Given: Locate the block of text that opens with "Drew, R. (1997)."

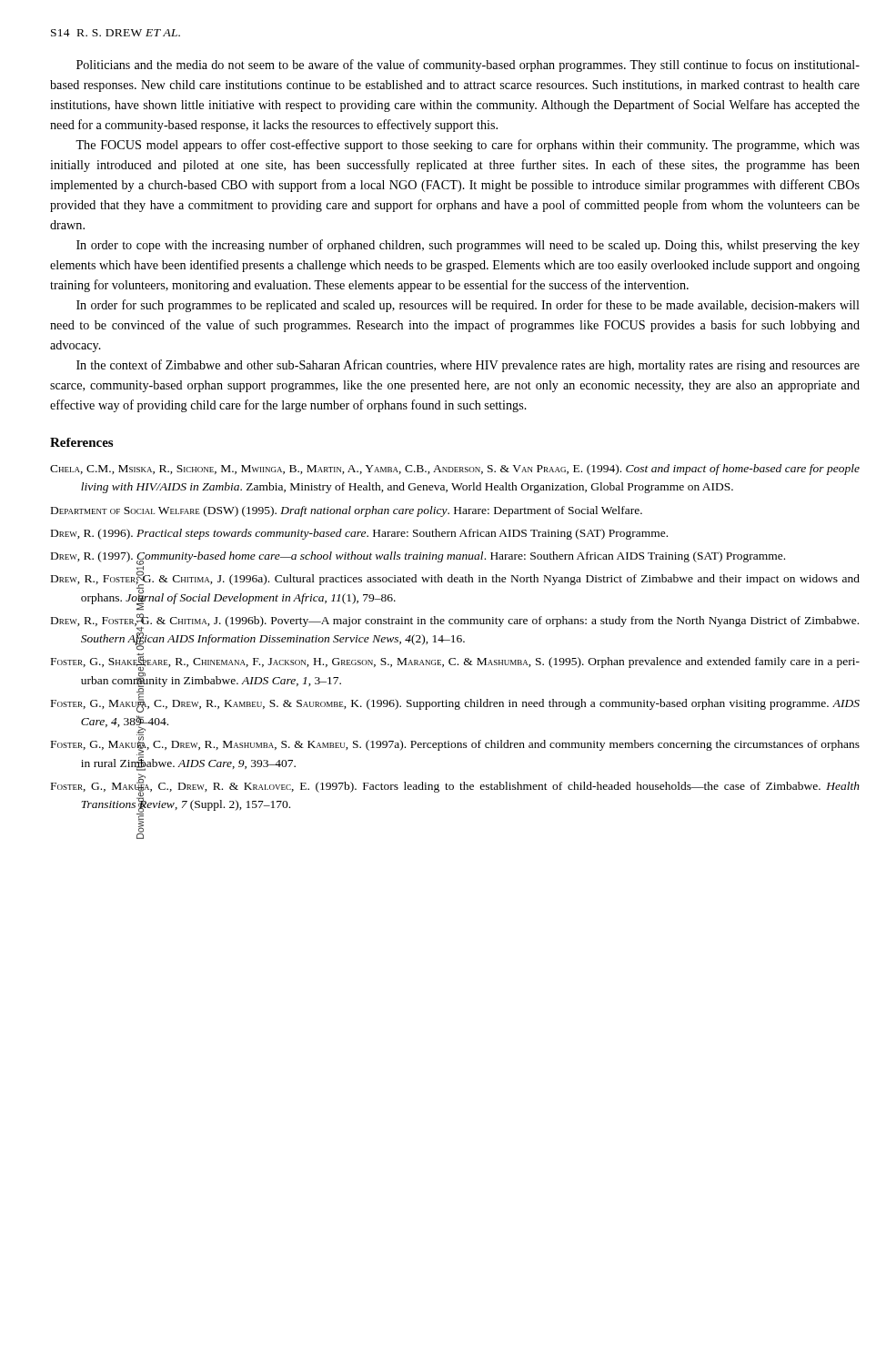Looking at the screenshot, I should pos(418,556).
